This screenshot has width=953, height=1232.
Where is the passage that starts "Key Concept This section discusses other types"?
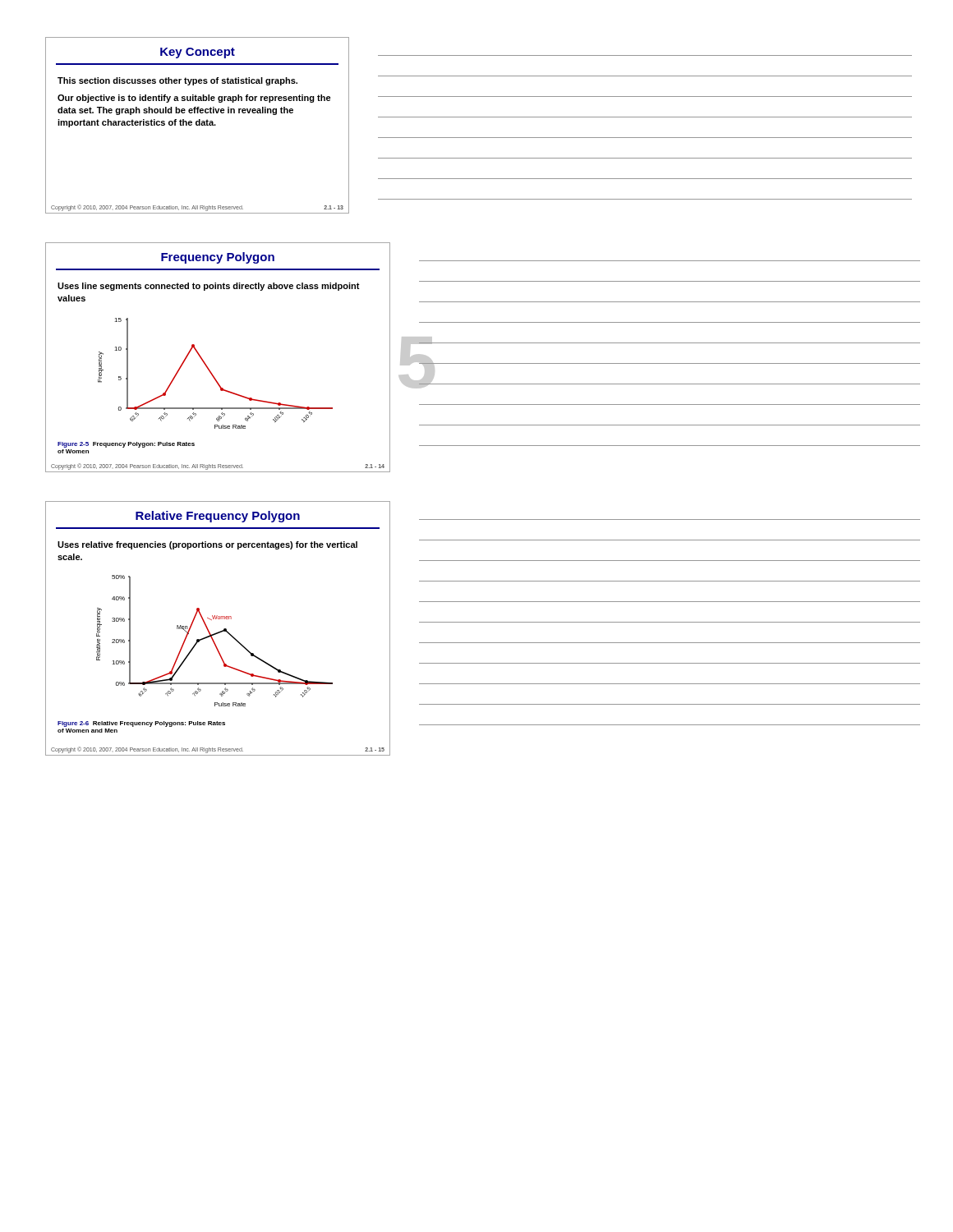[197, 124]
